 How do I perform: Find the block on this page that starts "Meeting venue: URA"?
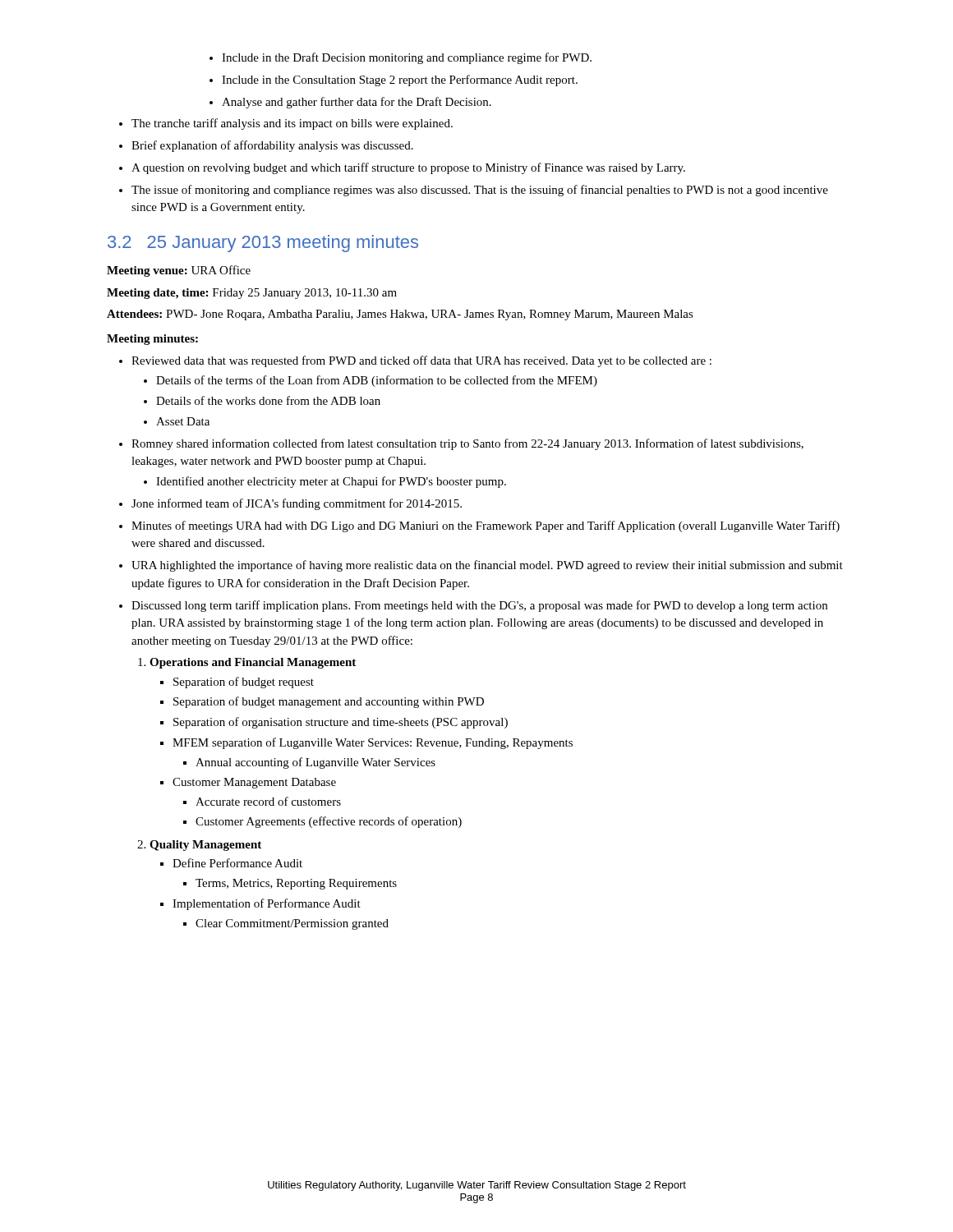click(179, 270)
